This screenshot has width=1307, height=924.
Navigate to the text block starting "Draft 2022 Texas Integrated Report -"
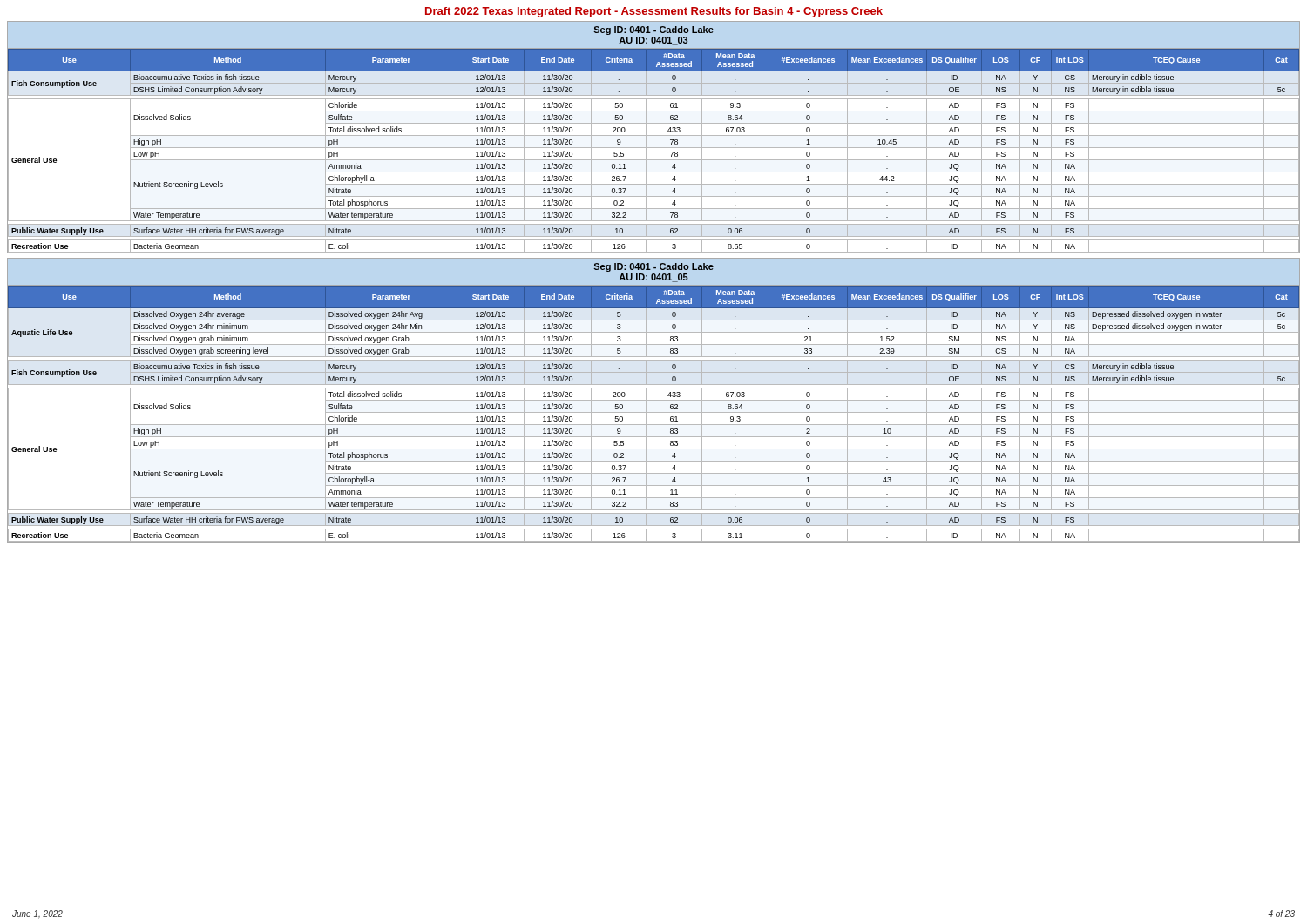(x=654, y=11)
